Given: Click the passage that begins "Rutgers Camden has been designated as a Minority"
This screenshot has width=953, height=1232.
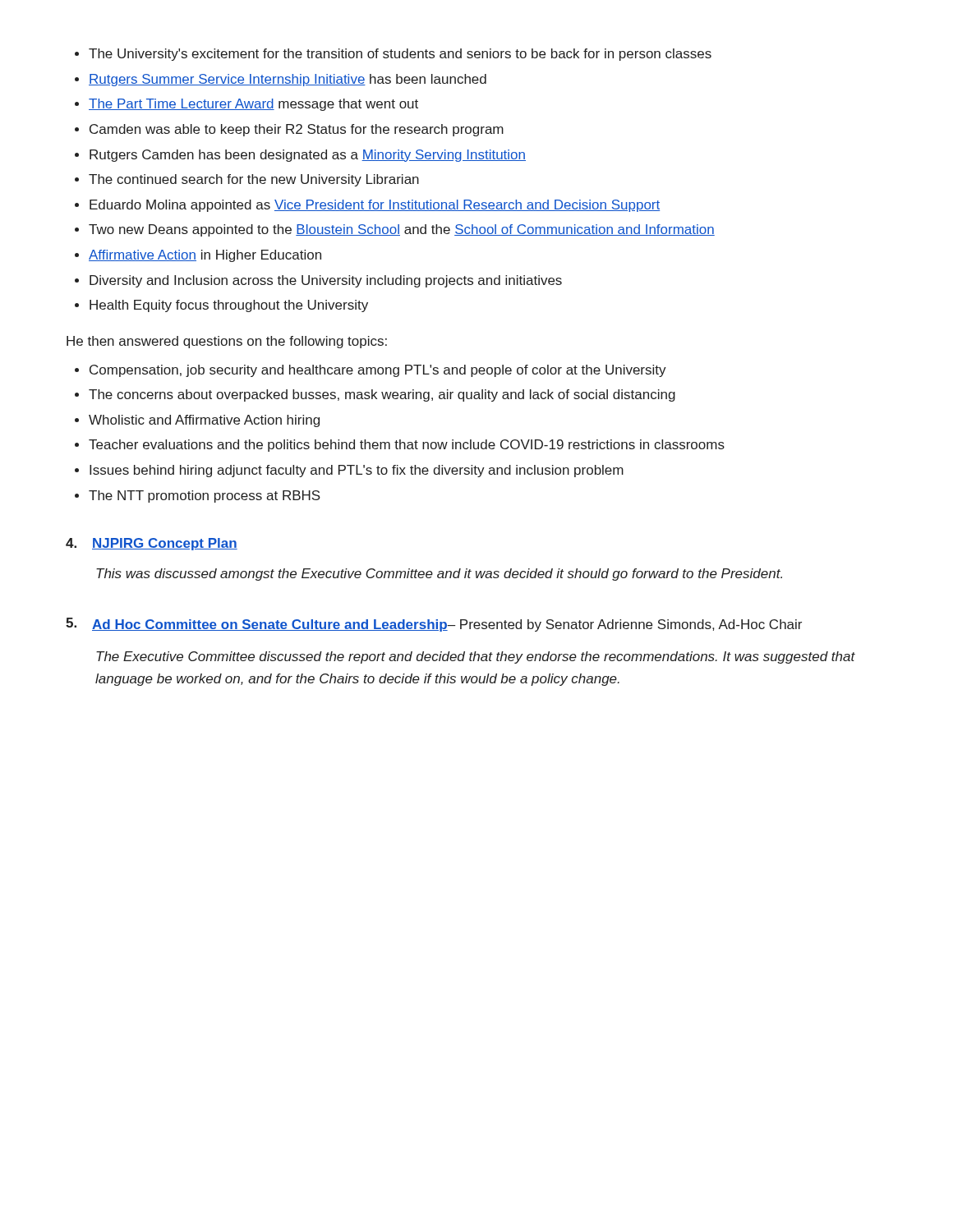Looking at the screenshot, I should click(x=307, y=154).
